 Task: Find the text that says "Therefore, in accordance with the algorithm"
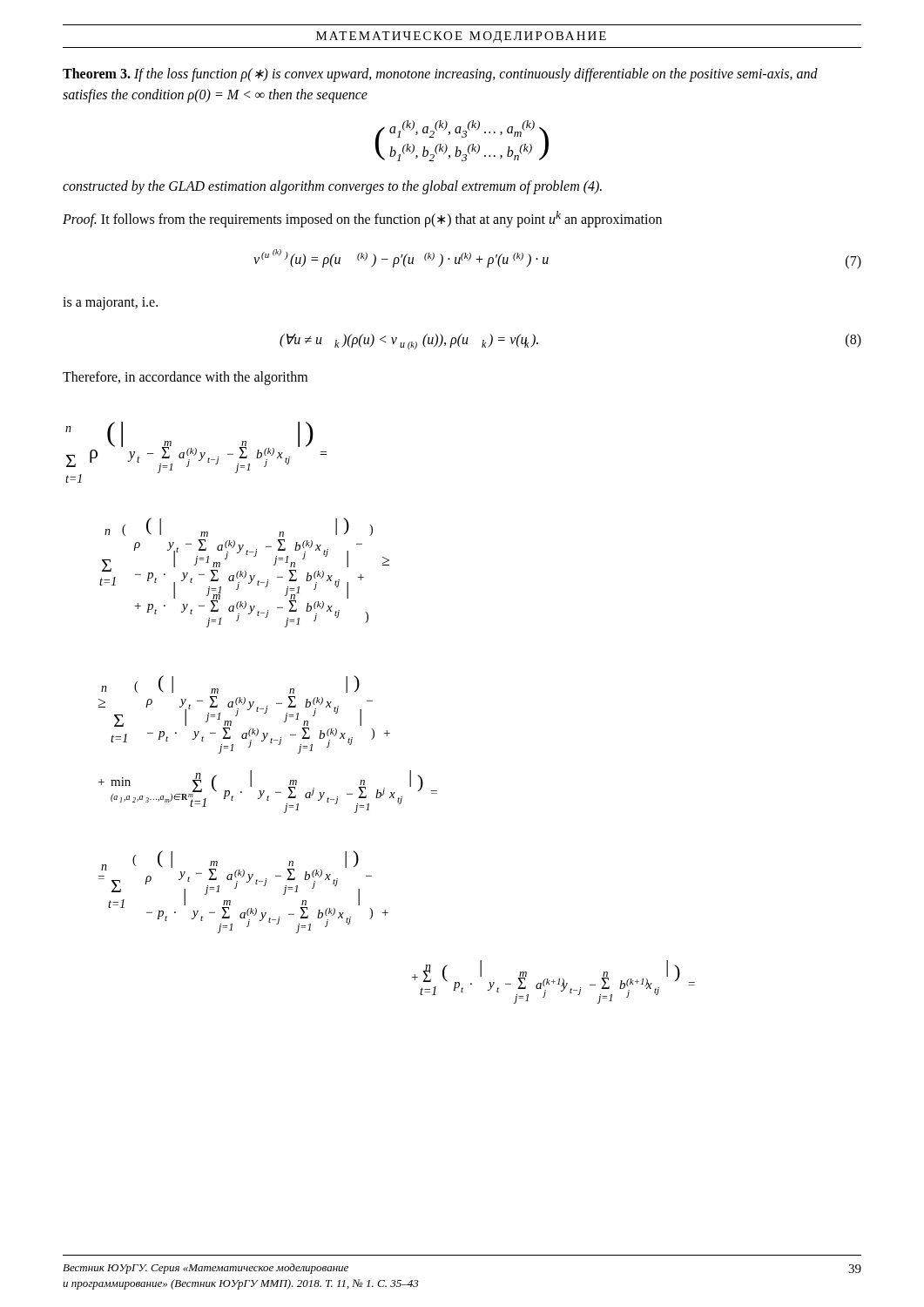[185, 377]
